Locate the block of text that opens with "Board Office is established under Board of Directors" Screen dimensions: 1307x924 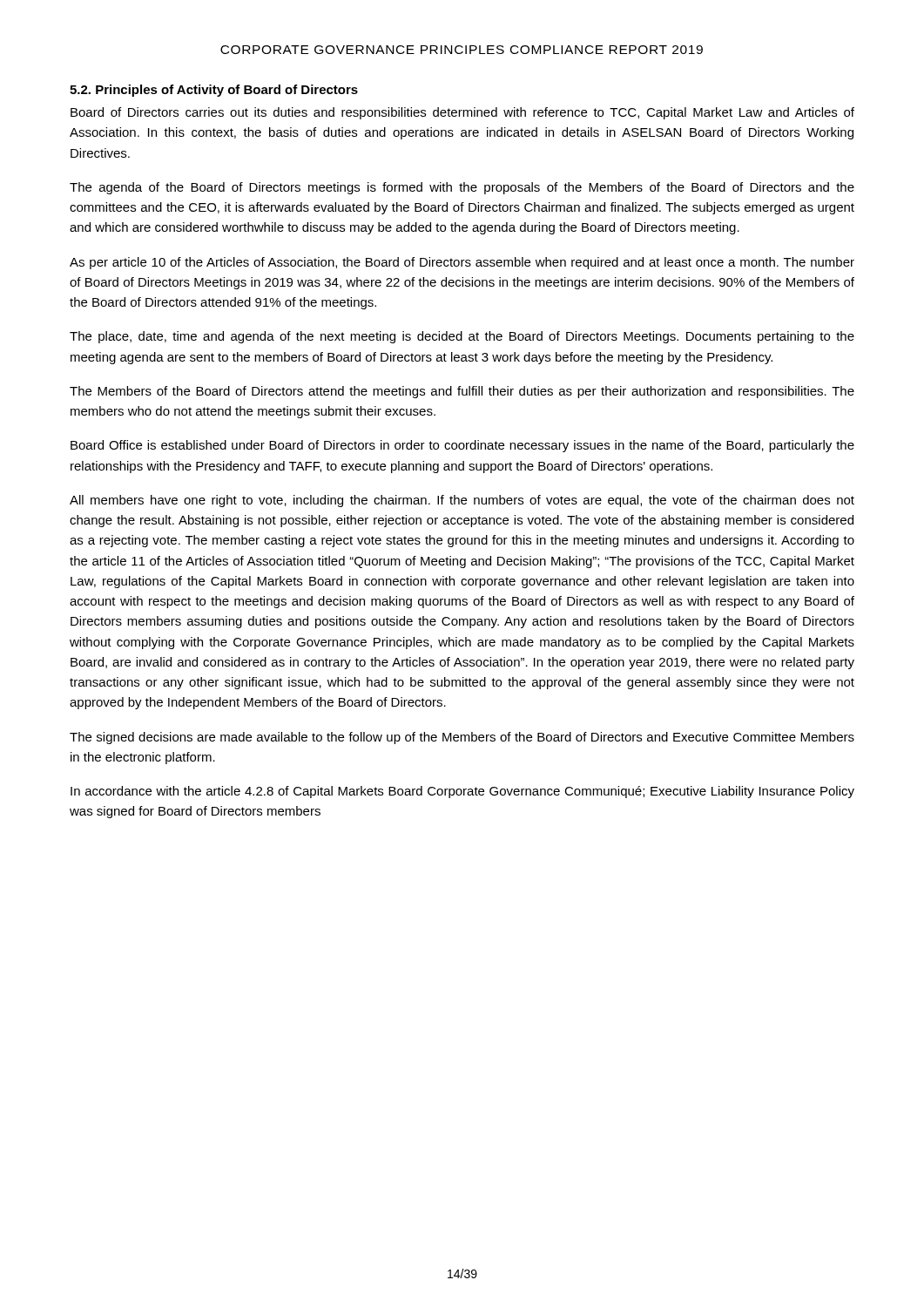click(x=462, y=455)
